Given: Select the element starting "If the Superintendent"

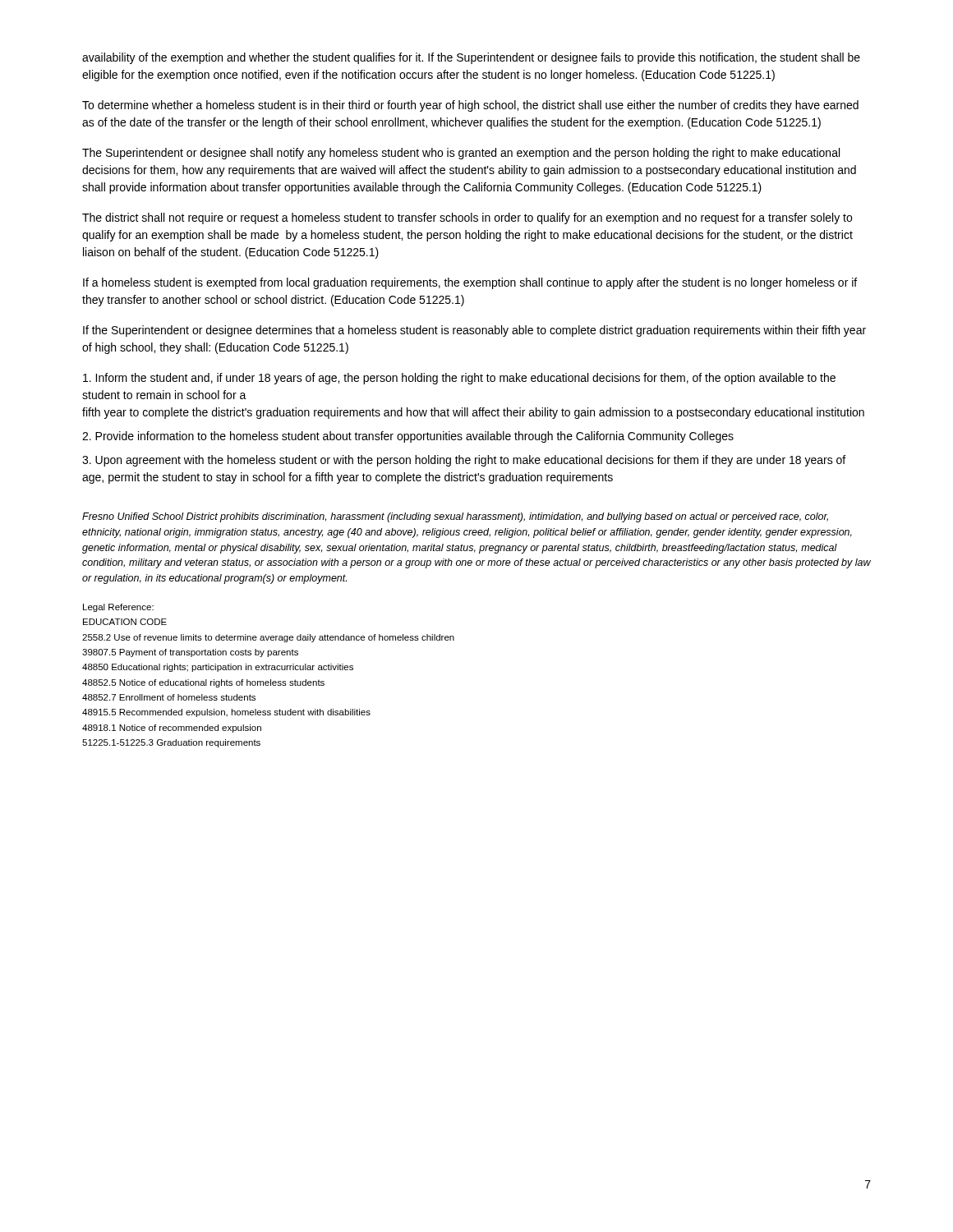Looking at the screenshot, I should tap(474, 339).
